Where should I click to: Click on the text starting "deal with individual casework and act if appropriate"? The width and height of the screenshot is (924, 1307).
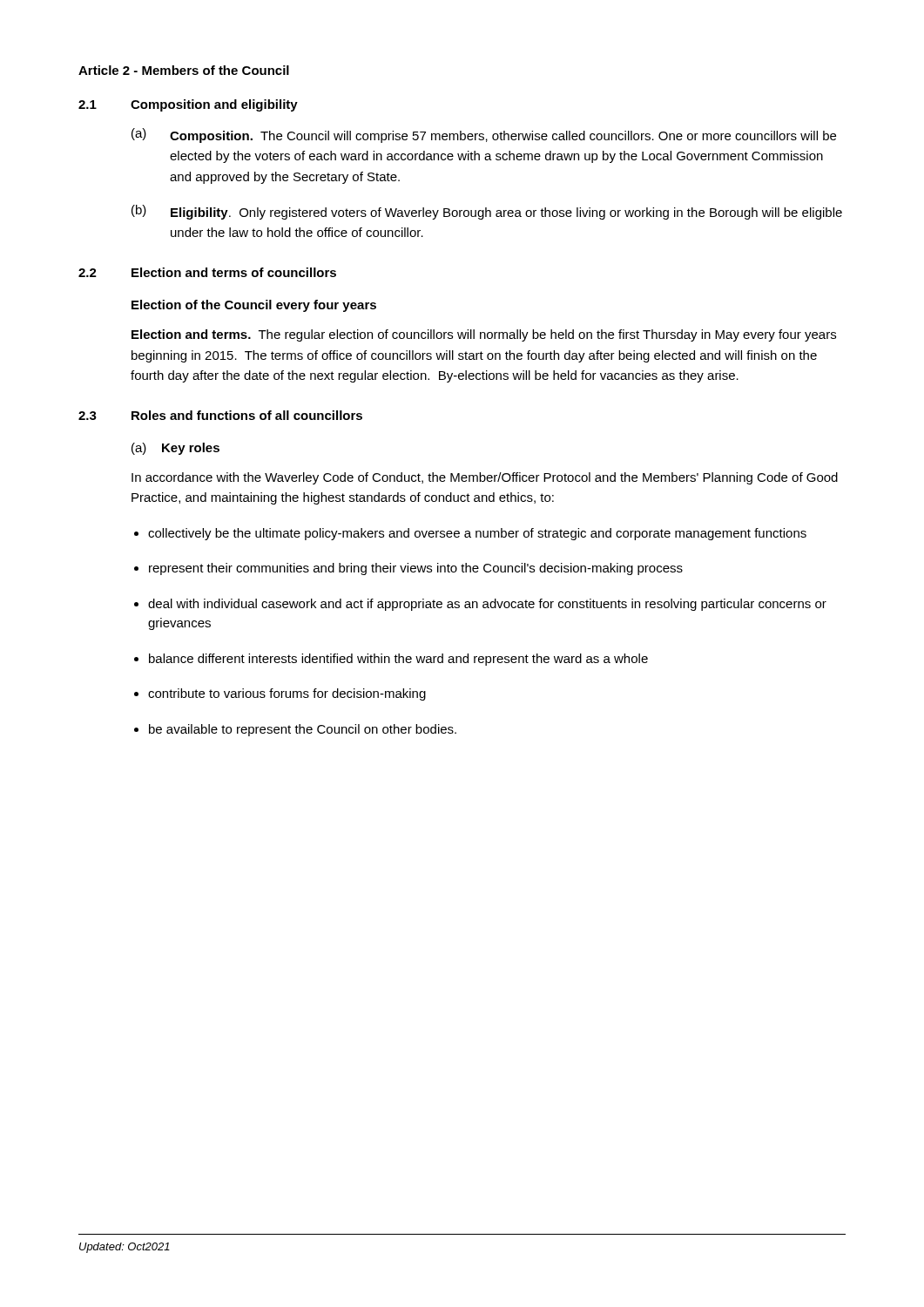pyautogui.click(x=487, y=613)
